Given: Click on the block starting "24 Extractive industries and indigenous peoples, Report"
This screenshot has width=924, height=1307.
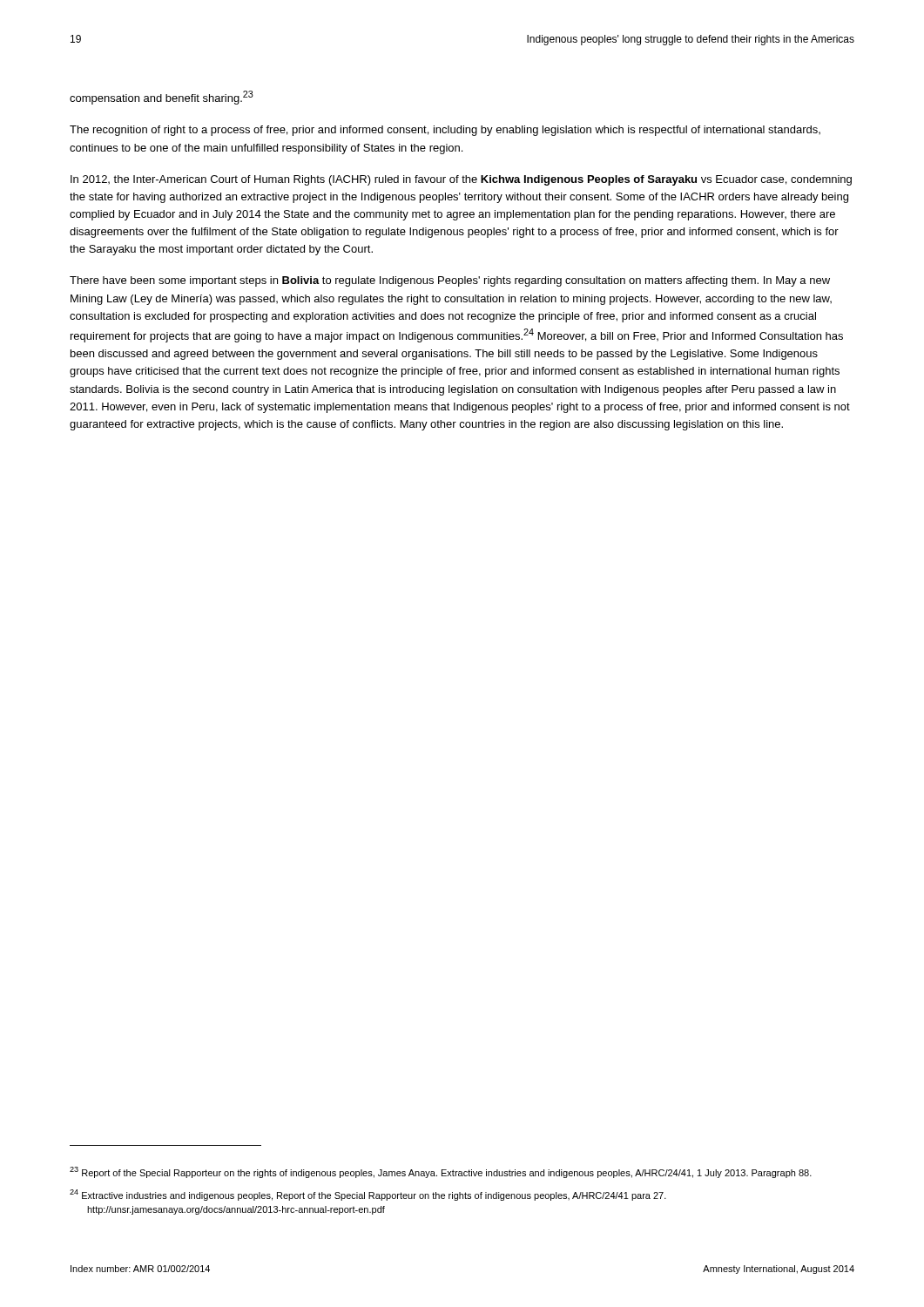Looking at the screenshot, I should pyautogui.click(x=368, y=1201).
